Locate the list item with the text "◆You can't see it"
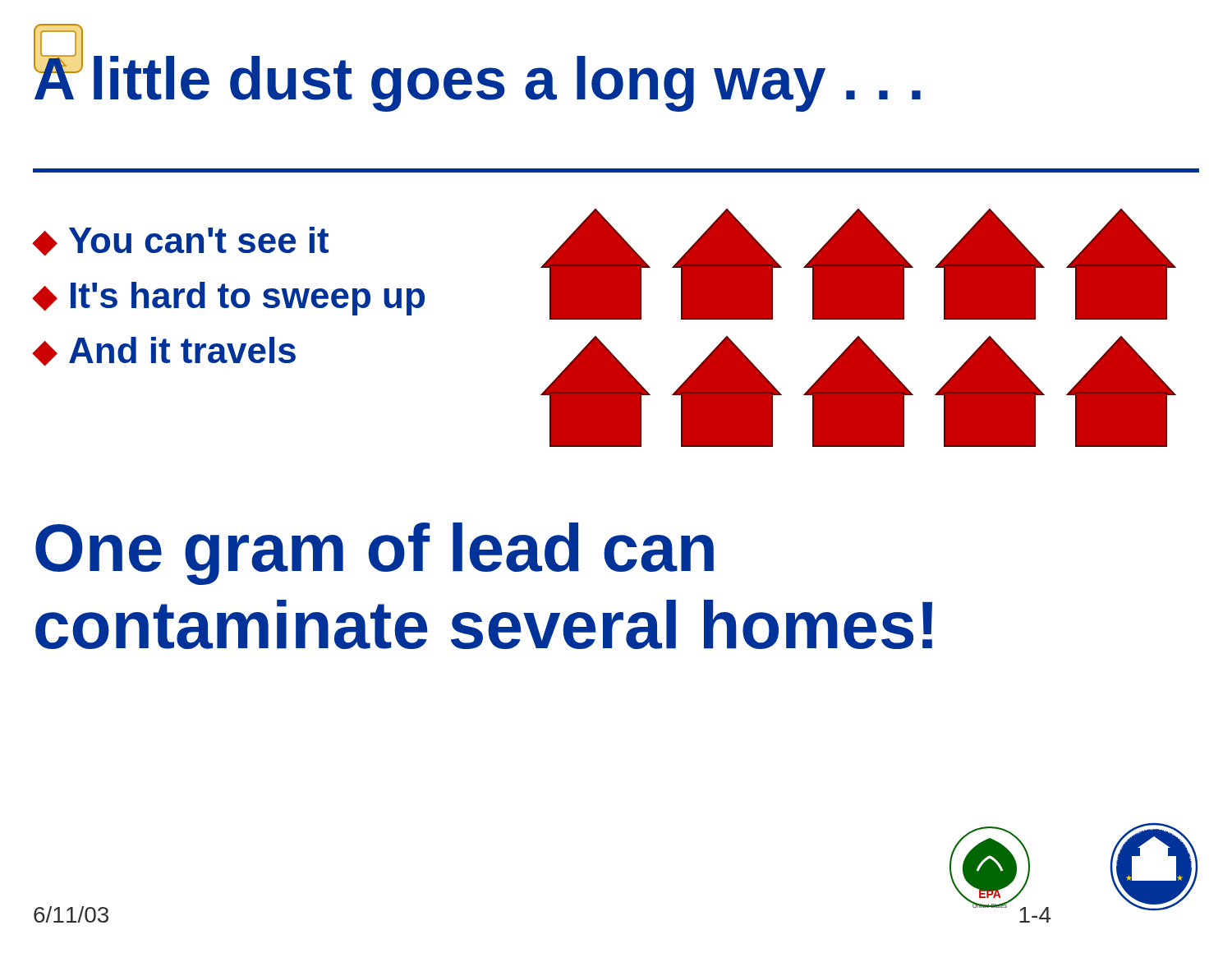Screen dimensions: 953x1232 [x=181, y=241]
